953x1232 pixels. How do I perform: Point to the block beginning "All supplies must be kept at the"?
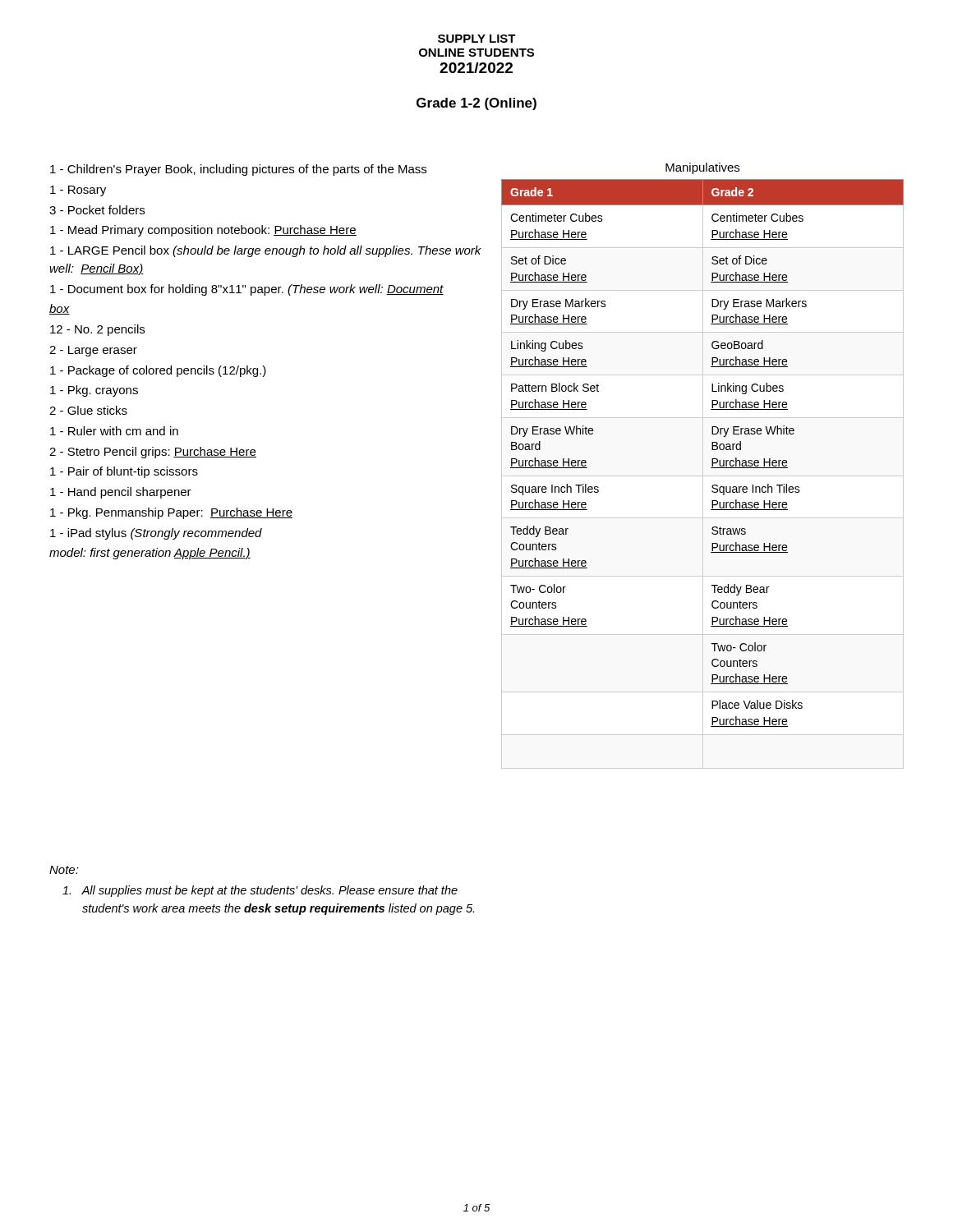269,900
